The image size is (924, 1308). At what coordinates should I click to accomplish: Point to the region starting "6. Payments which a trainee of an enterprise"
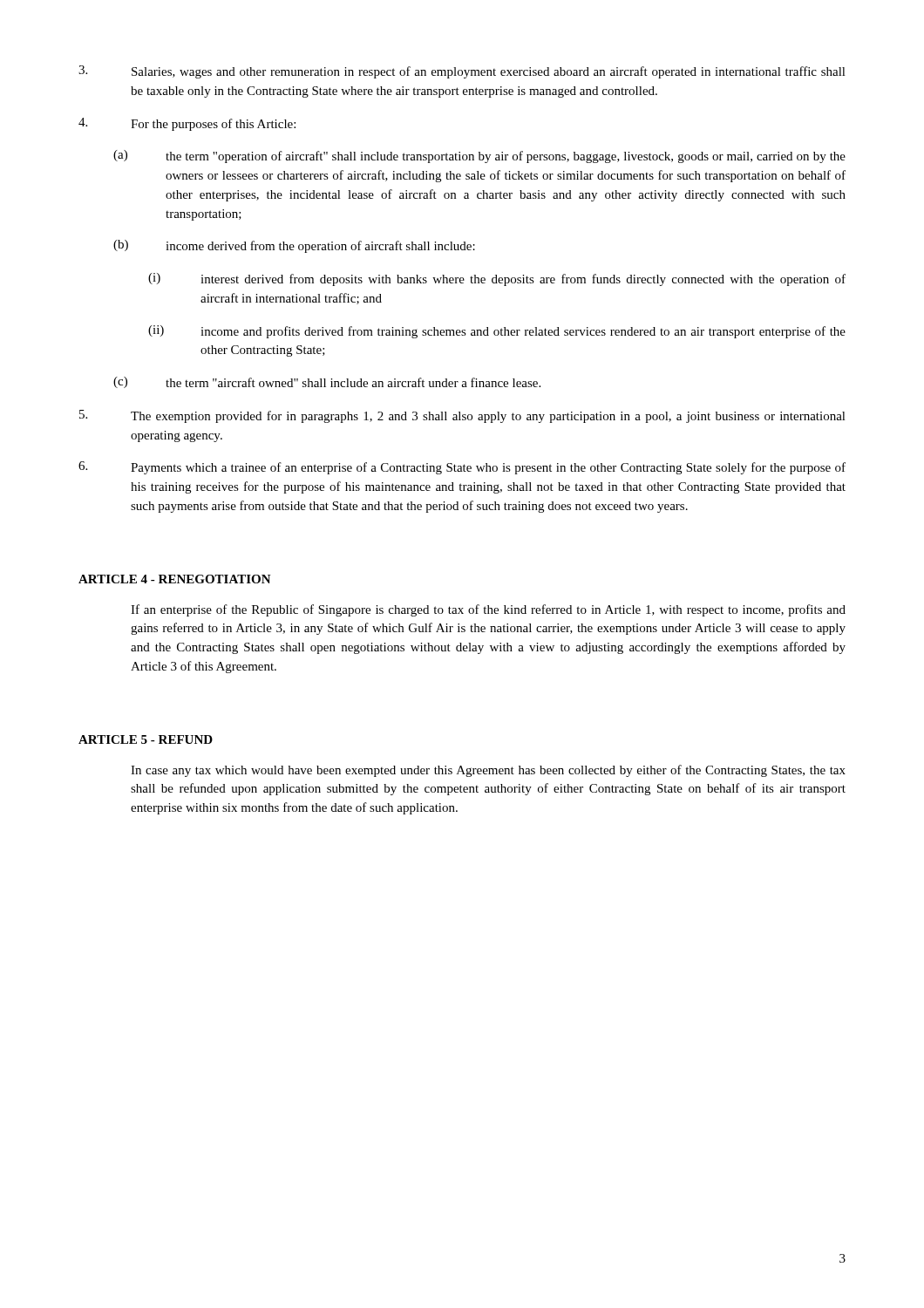462,487
